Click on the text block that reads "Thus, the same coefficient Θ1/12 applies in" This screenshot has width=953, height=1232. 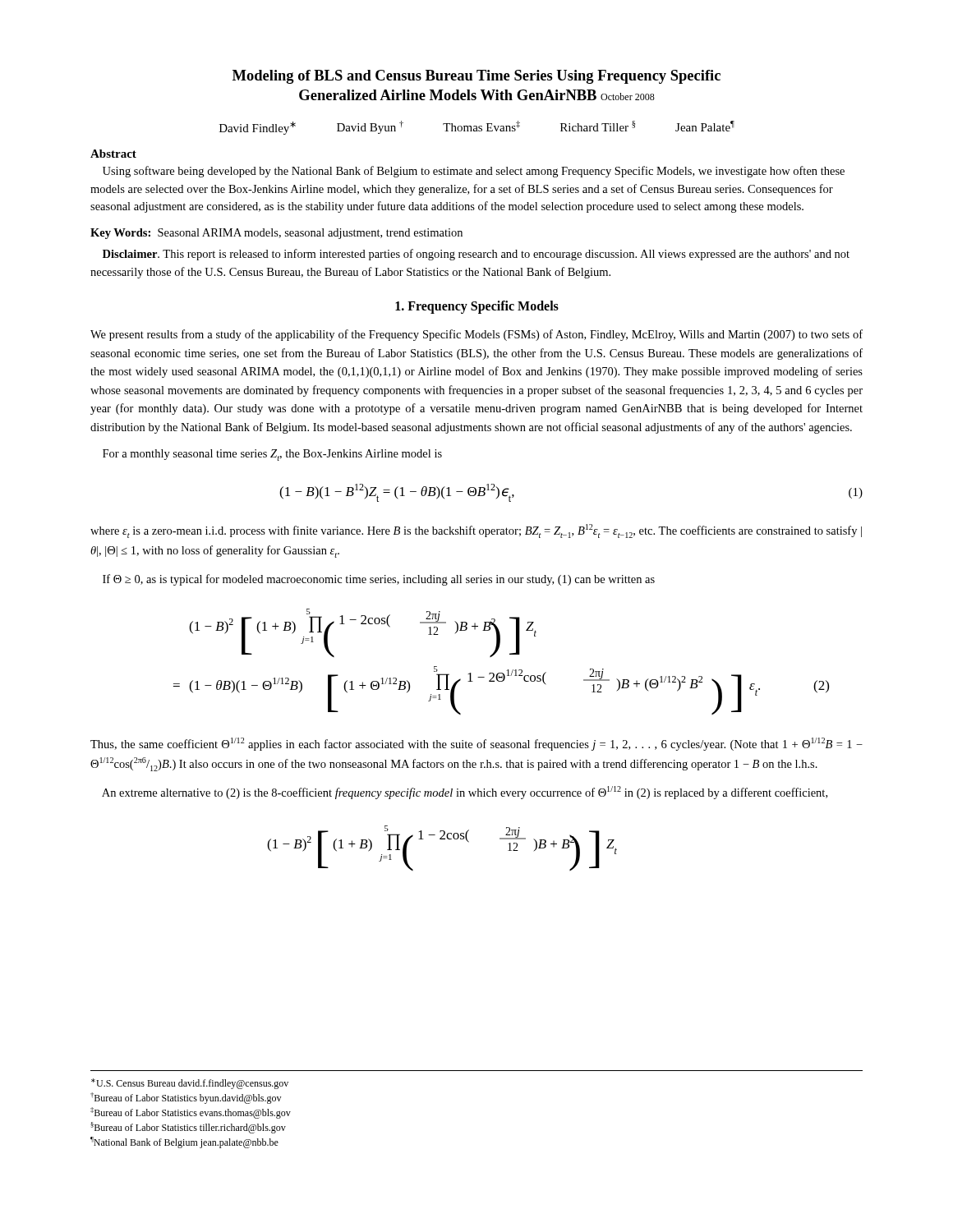click(476, 754)
